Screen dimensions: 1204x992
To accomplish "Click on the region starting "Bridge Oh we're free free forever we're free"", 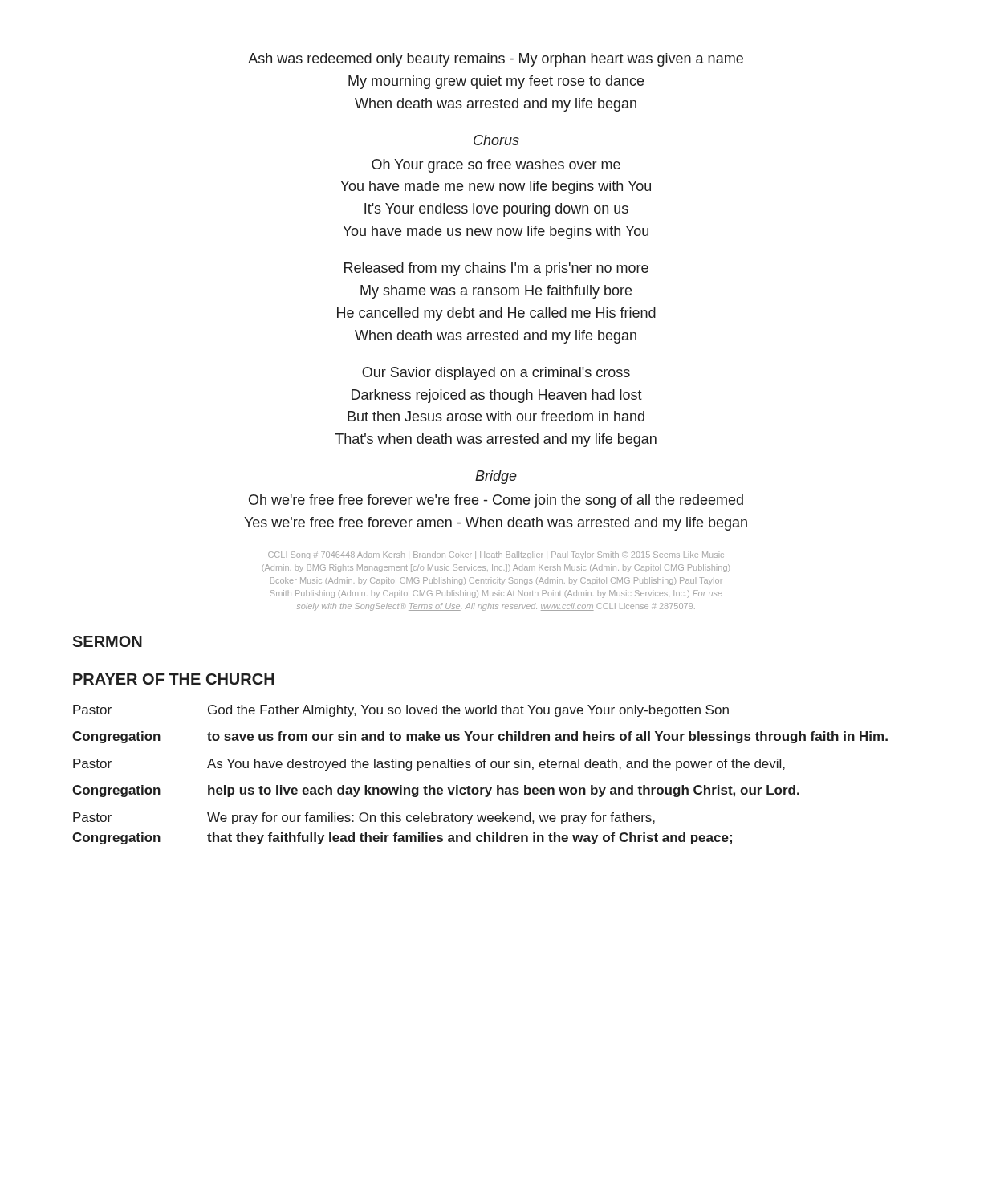I will (x=496, y=498).
